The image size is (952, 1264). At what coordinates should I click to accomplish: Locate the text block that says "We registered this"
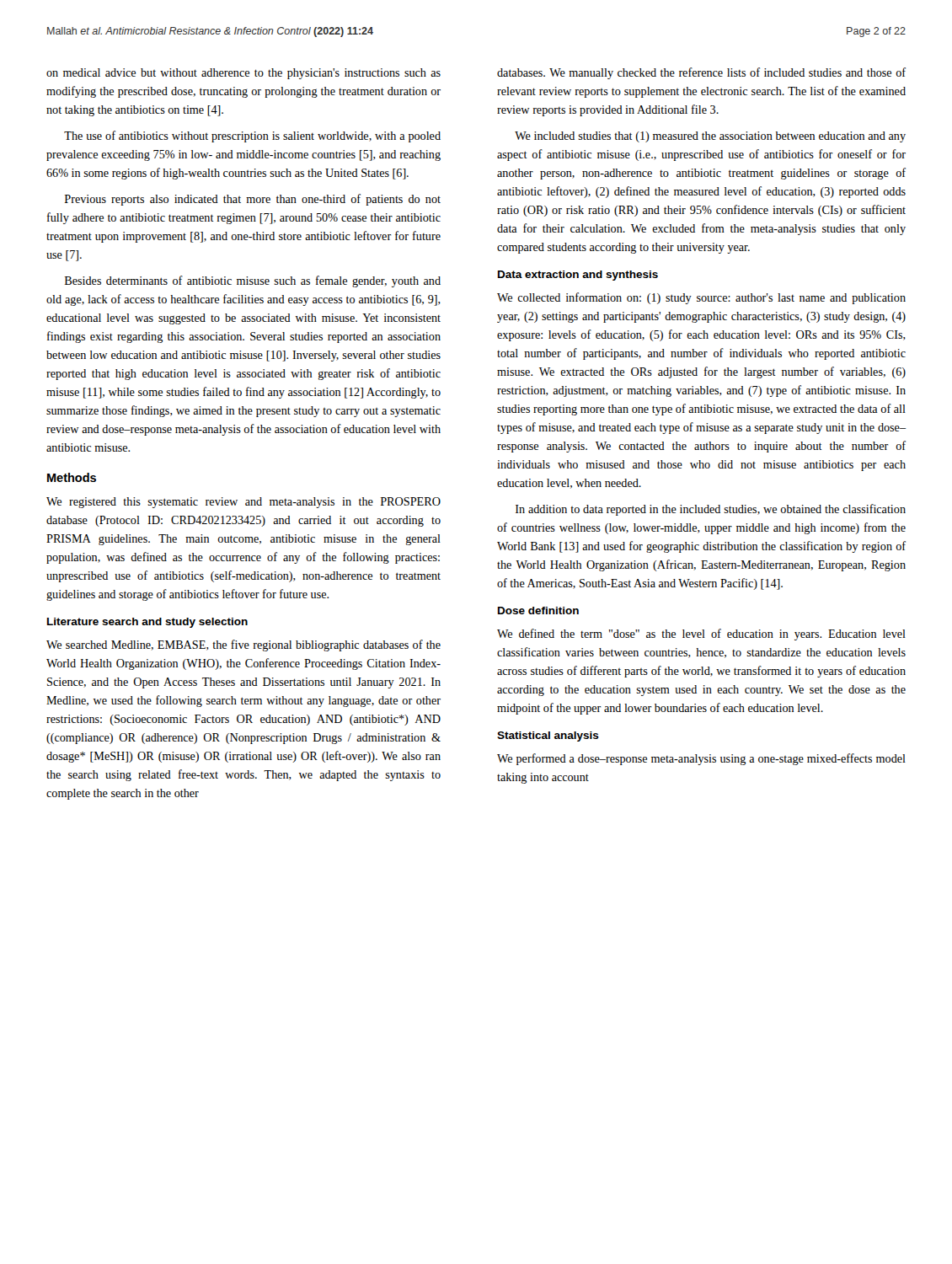pos(243,548)
